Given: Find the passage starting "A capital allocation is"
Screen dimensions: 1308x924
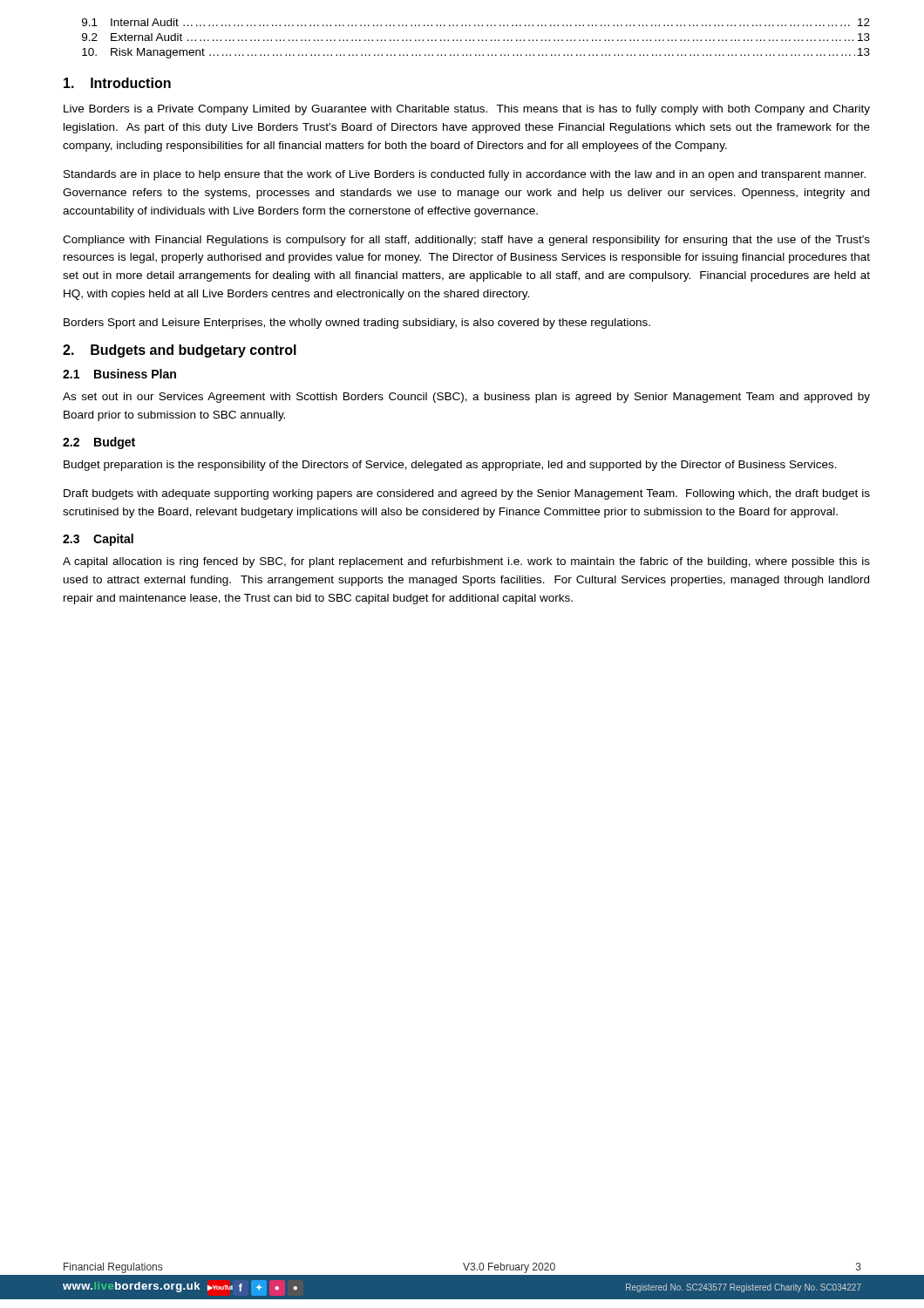Looking at the screenshot, I should click(x=466, y=579).
